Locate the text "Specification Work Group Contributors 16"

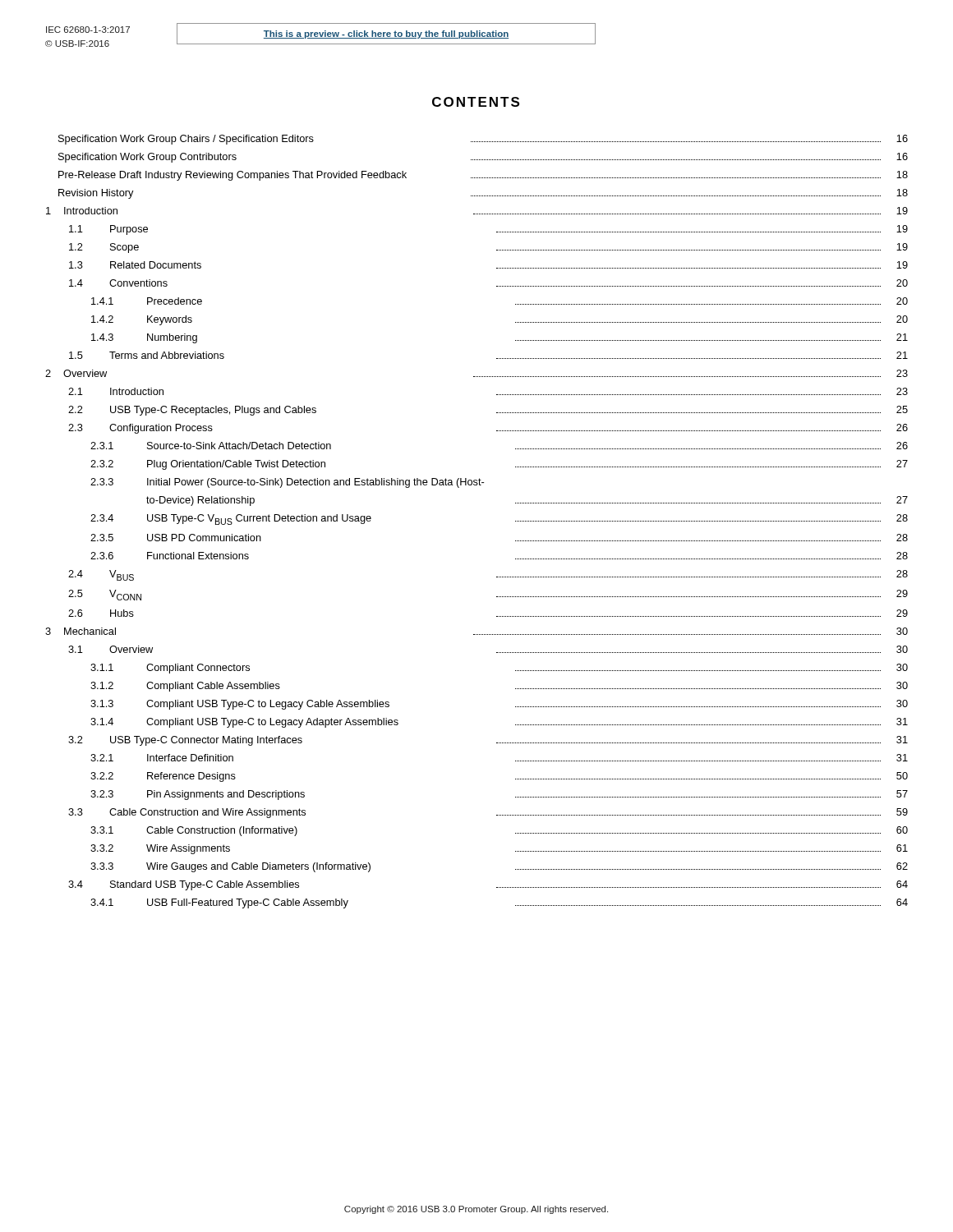[x=483, y=157]
